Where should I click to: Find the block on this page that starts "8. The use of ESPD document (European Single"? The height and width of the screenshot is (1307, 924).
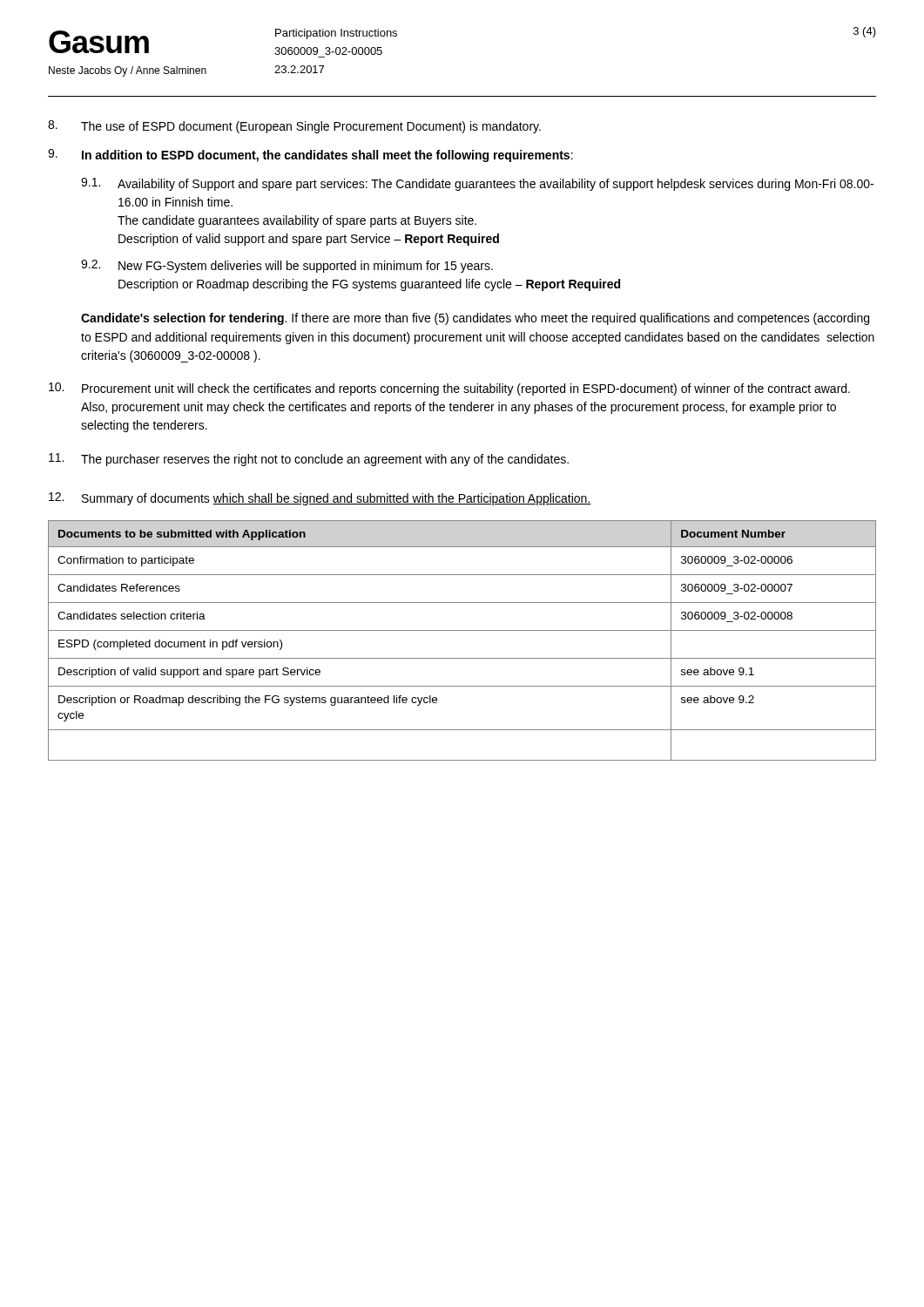click(x=462, y=127)
